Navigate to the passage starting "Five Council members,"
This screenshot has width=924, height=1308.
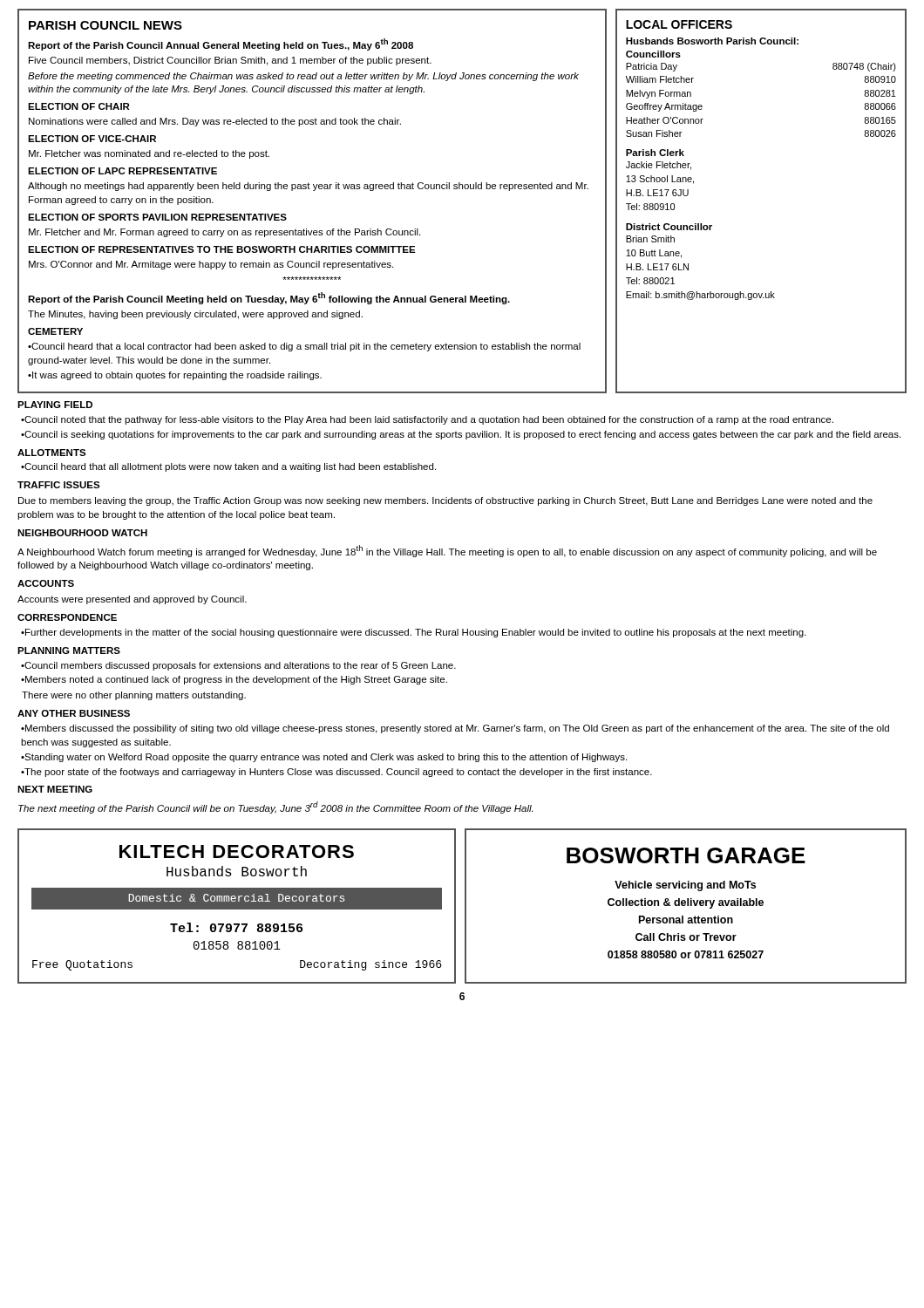[x=230, y=60]
